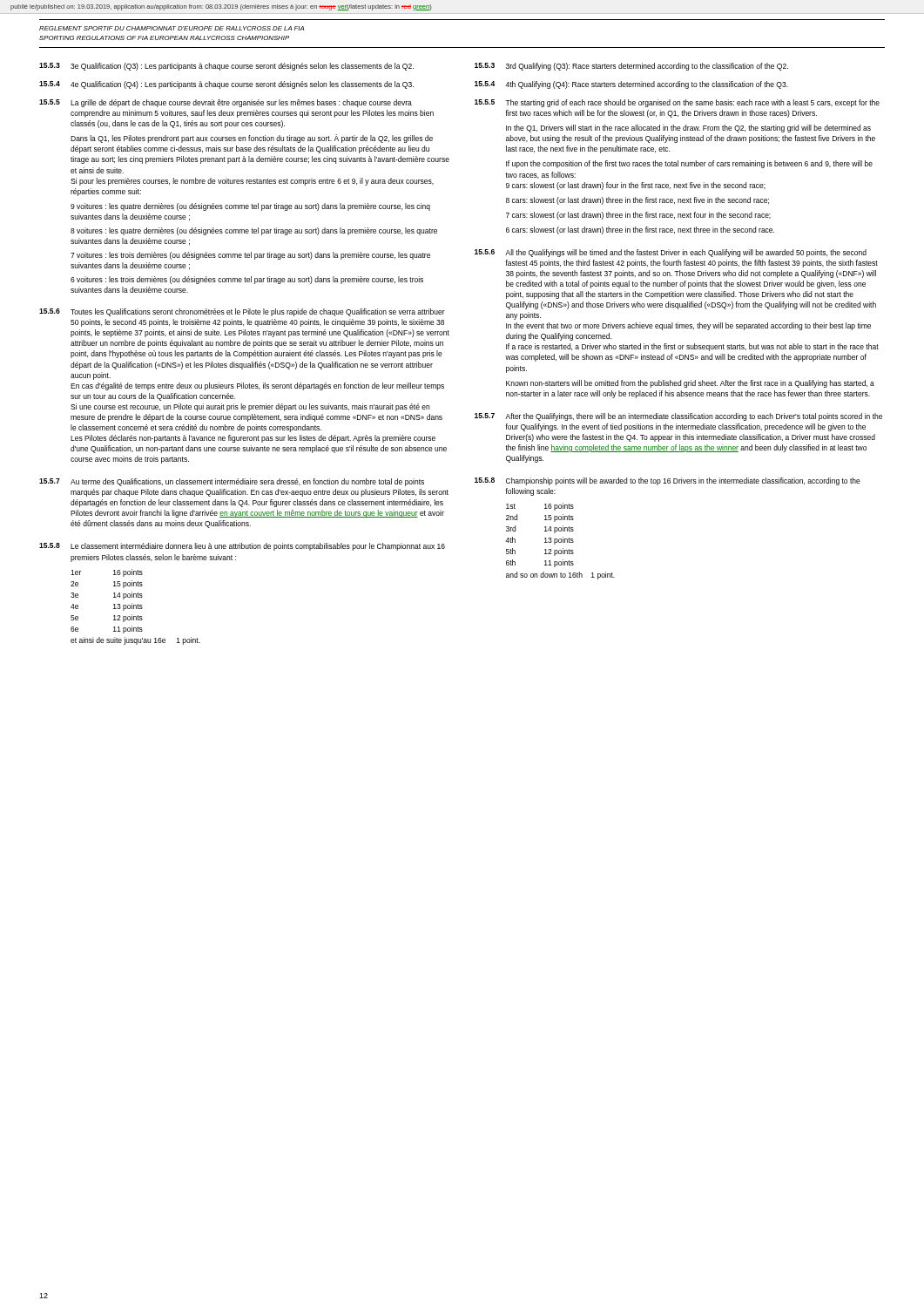The height and width of the screenshot is (1307, 924).
Task: Locate the text starting "15.5.6 All the Qualifyings will be timed and"
Action: [680, 325]
